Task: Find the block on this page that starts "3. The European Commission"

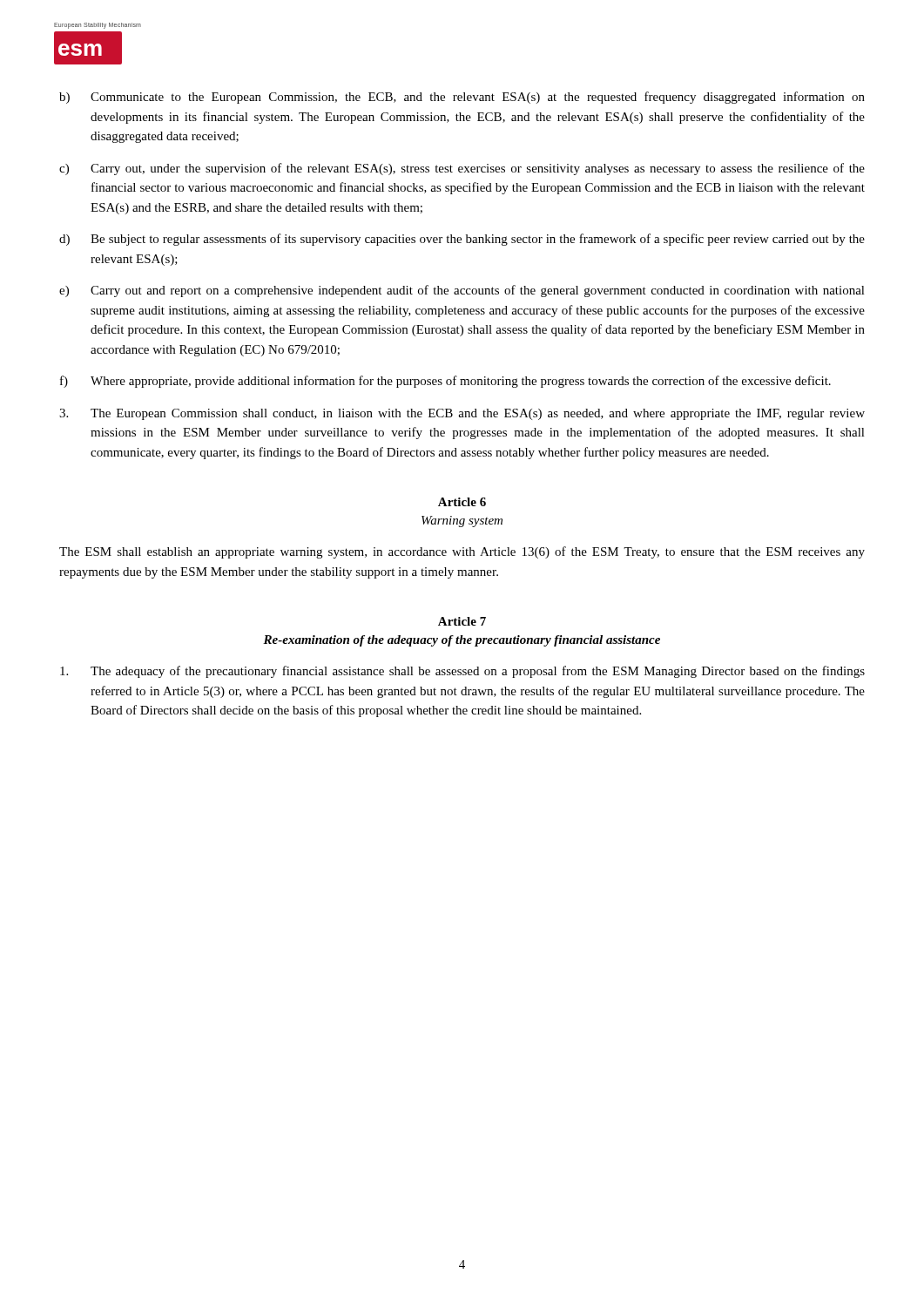Action: (x=462, y=432)
